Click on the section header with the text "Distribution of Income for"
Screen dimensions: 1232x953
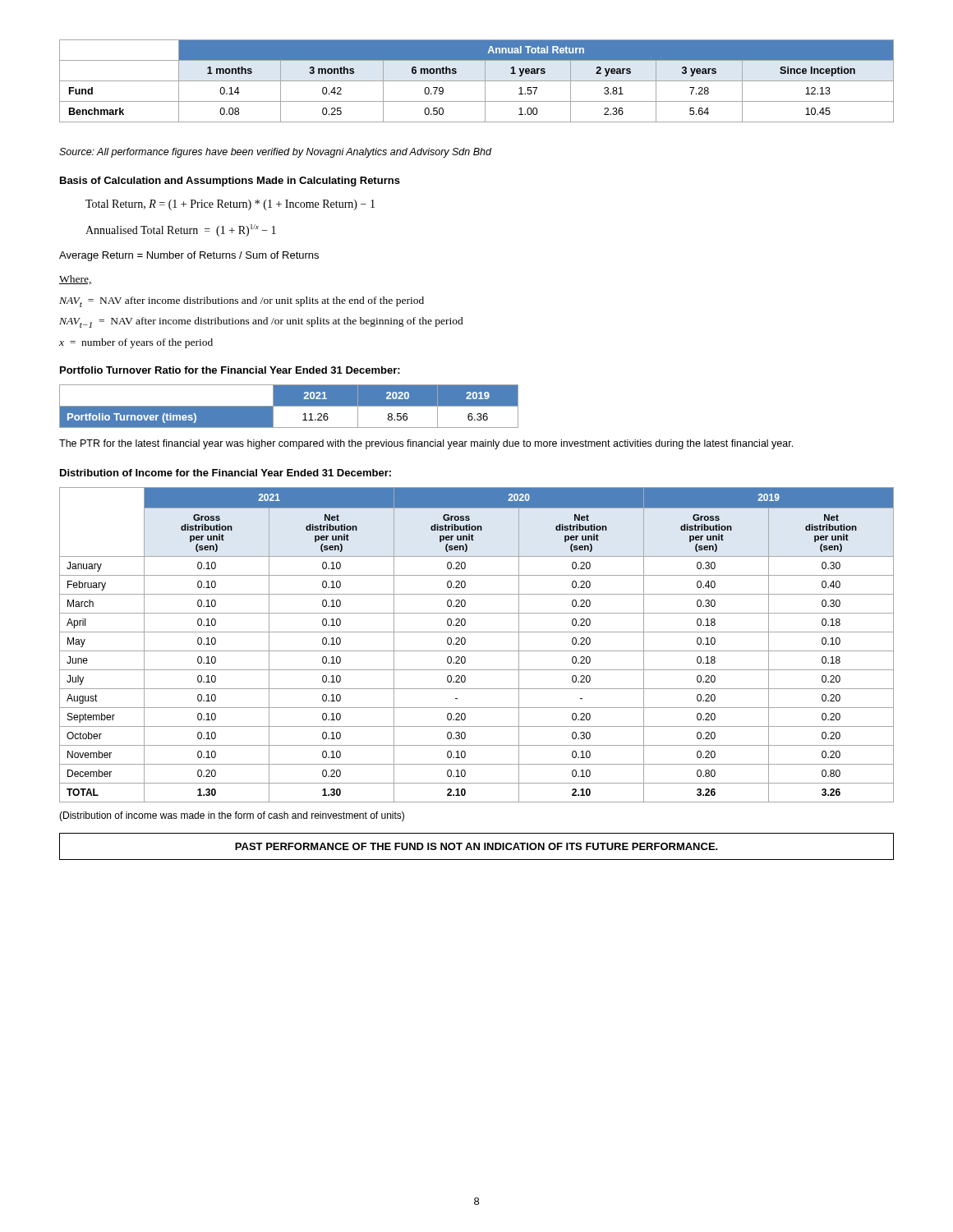226,472
